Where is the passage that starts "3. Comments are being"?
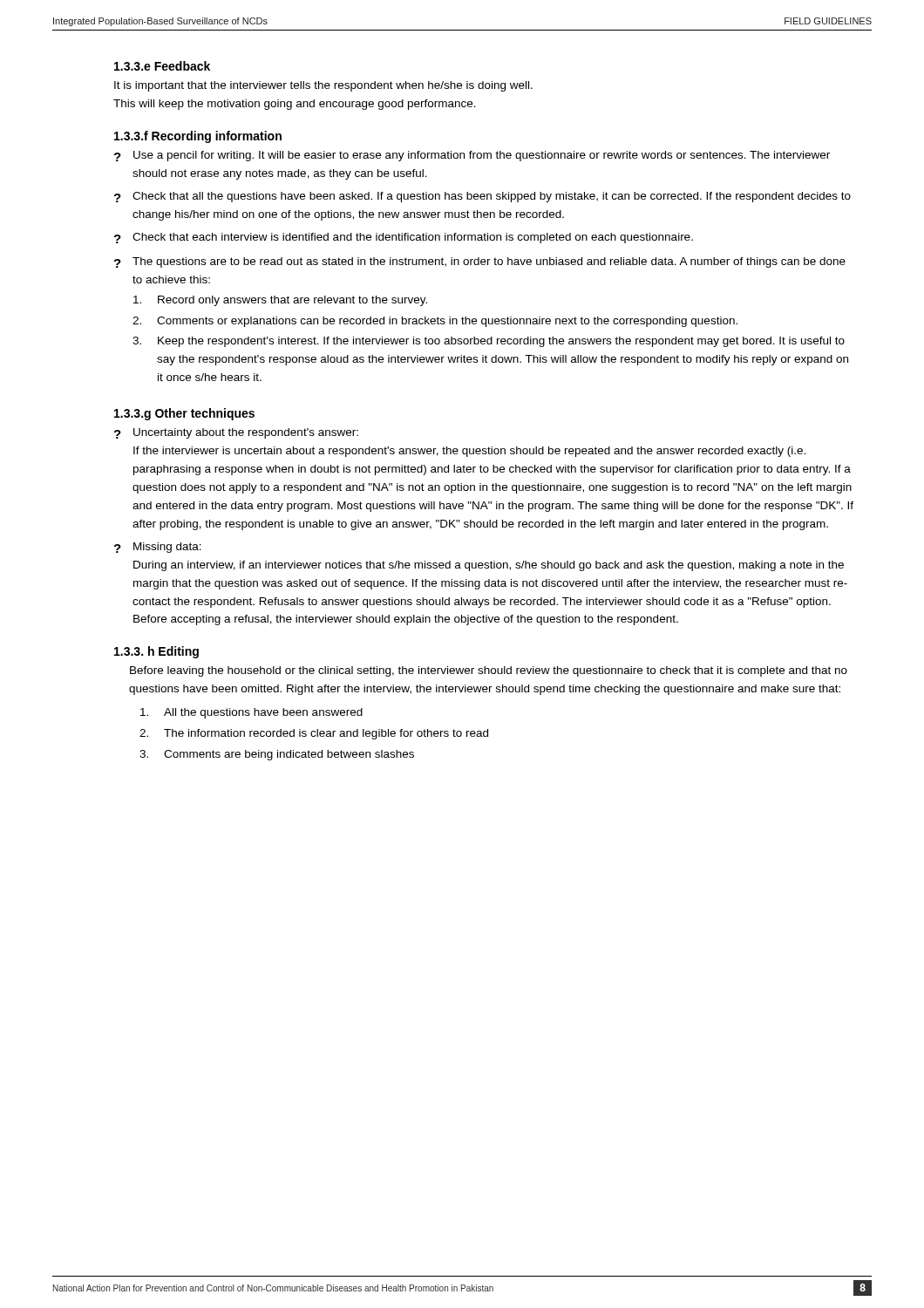 (x=277, y=755)
